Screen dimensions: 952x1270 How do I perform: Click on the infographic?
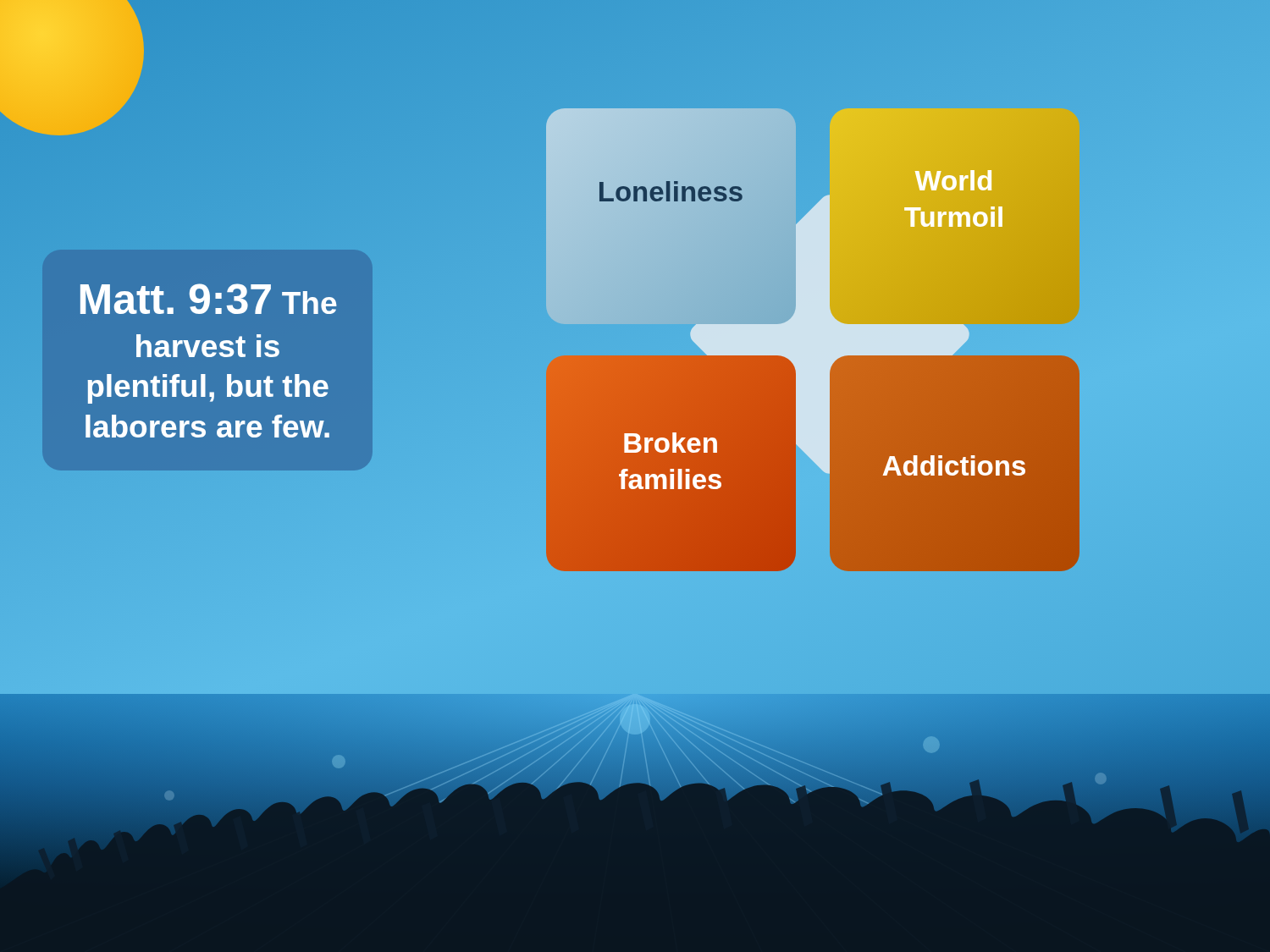pyautogui.click(x=813, y=338)
